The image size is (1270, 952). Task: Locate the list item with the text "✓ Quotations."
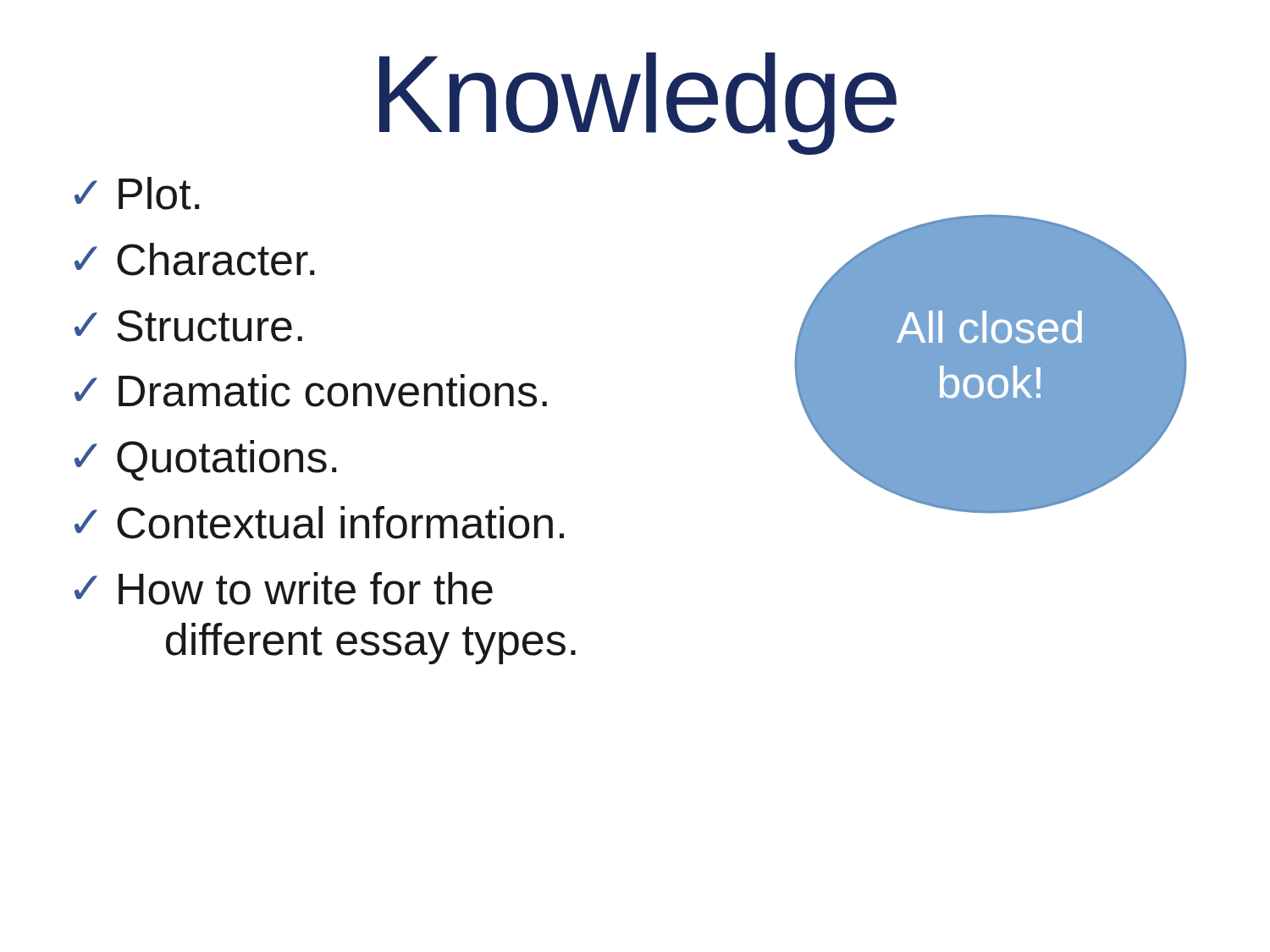click(x=204, y=458)
